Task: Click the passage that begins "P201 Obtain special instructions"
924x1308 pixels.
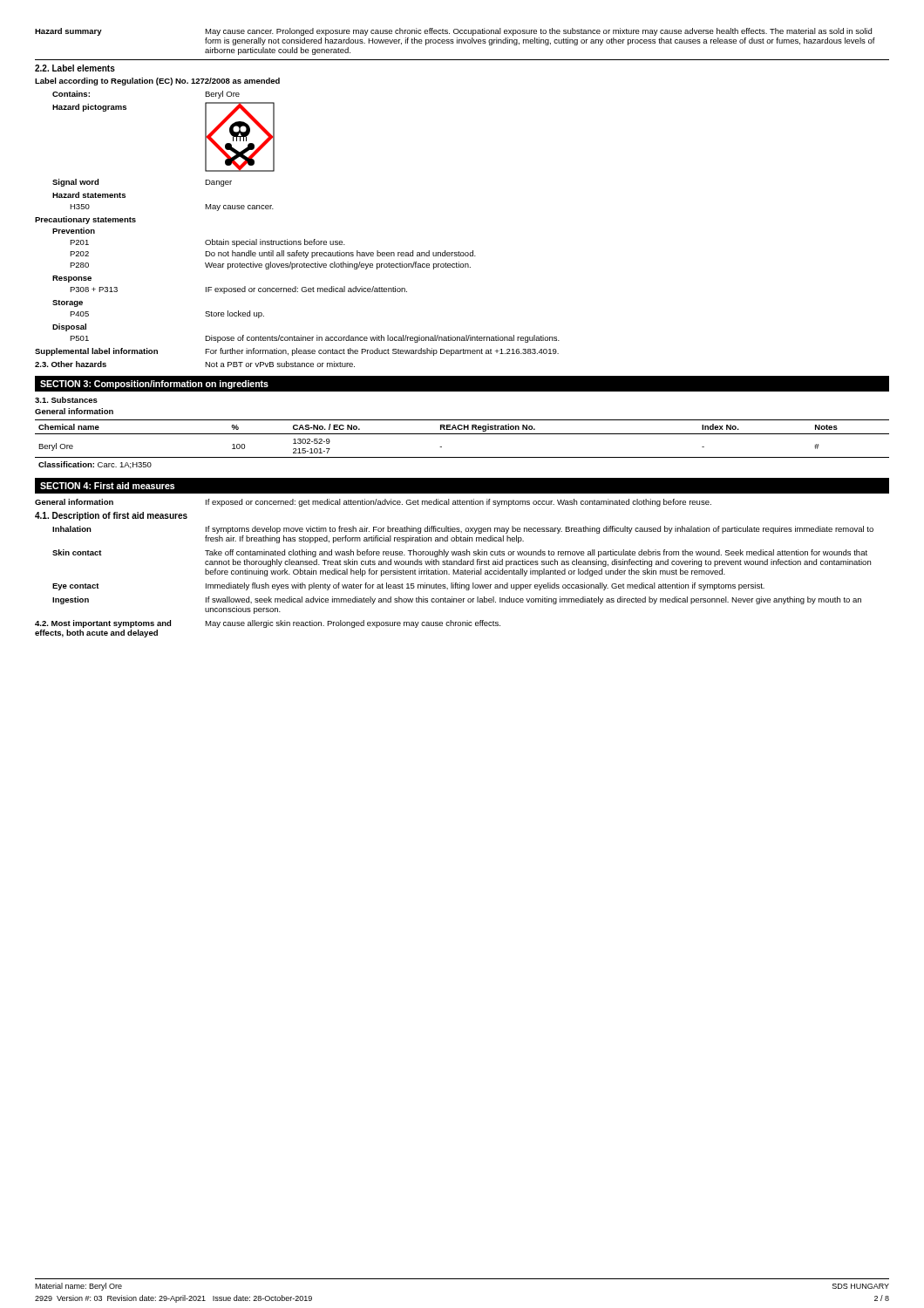Action: coord(462,242)
